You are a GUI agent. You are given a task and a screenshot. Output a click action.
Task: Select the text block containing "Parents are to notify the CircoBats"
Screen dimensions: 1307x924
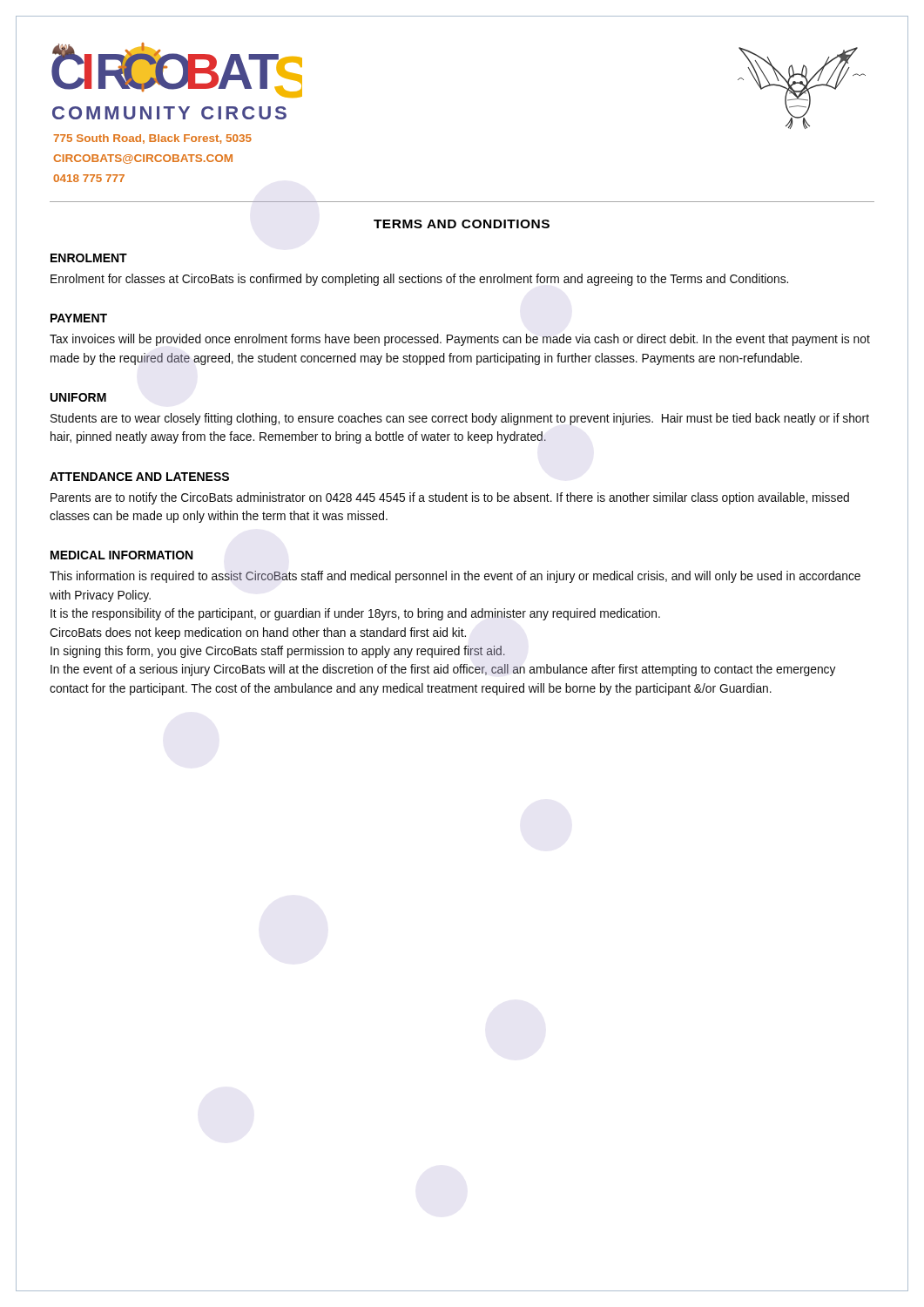click(450, 507)
